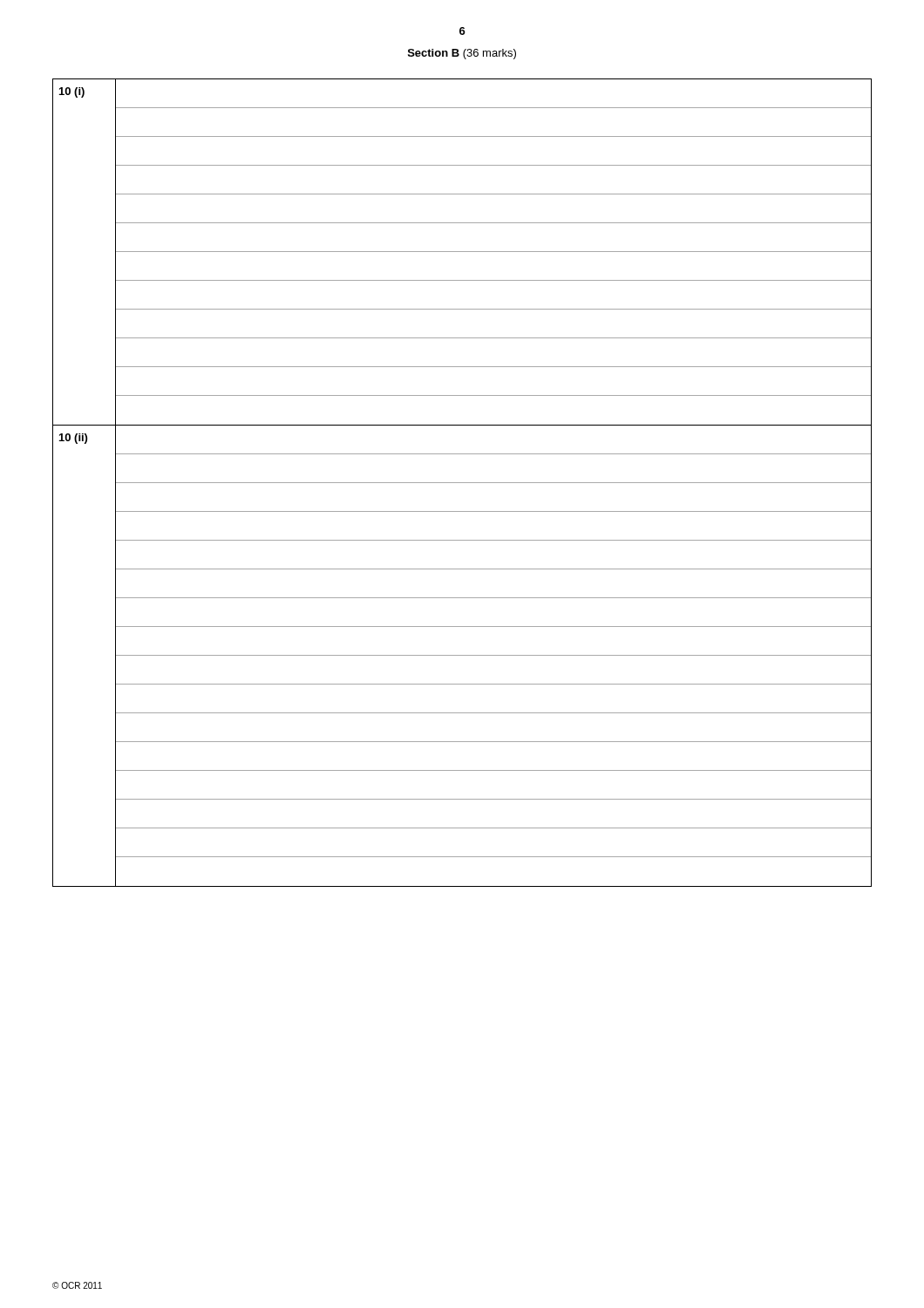
Task: Locate the table with the text "10 (ii)"
Action: click(x=462, y=656)
